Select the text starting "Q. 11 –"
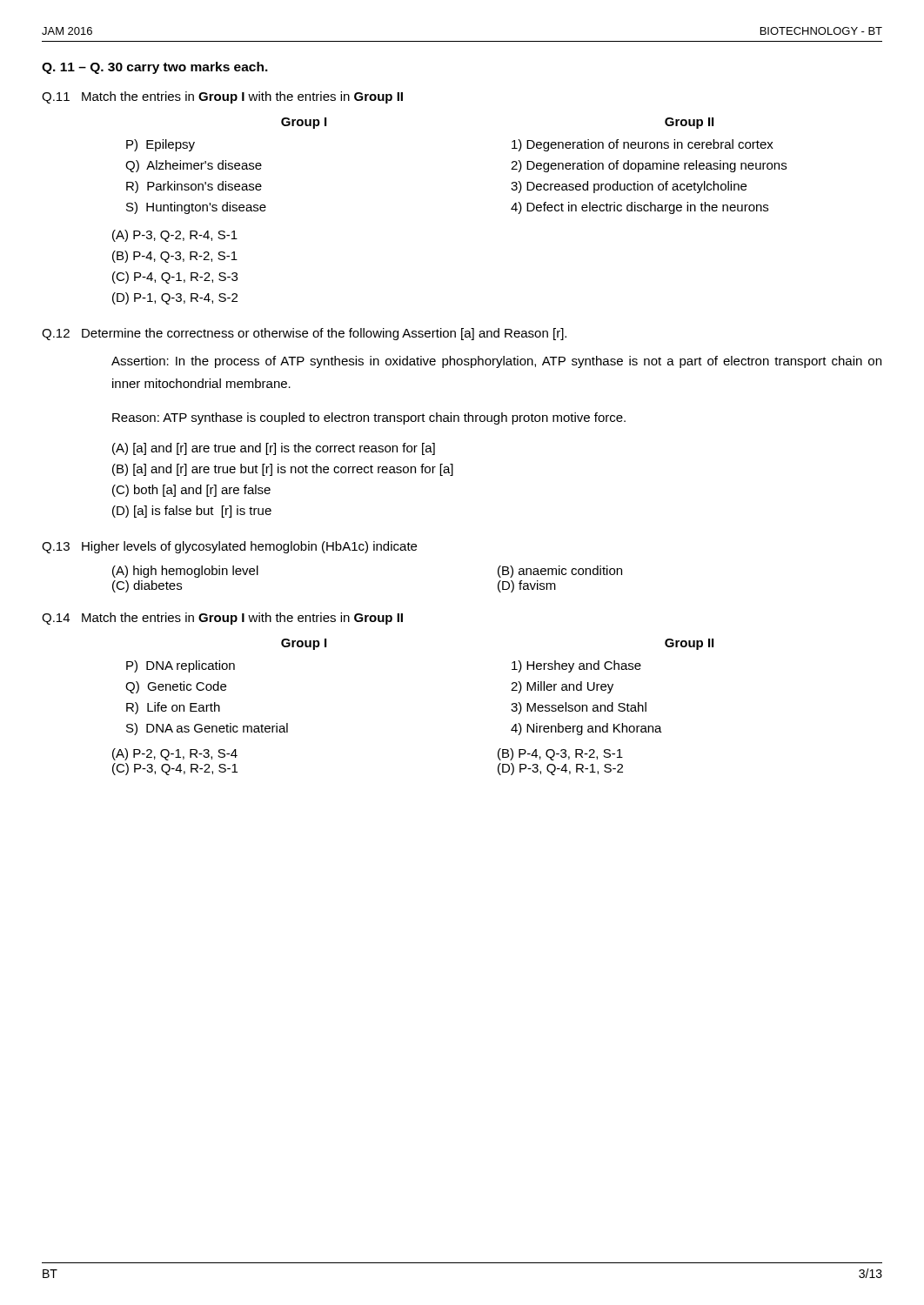 155,67
